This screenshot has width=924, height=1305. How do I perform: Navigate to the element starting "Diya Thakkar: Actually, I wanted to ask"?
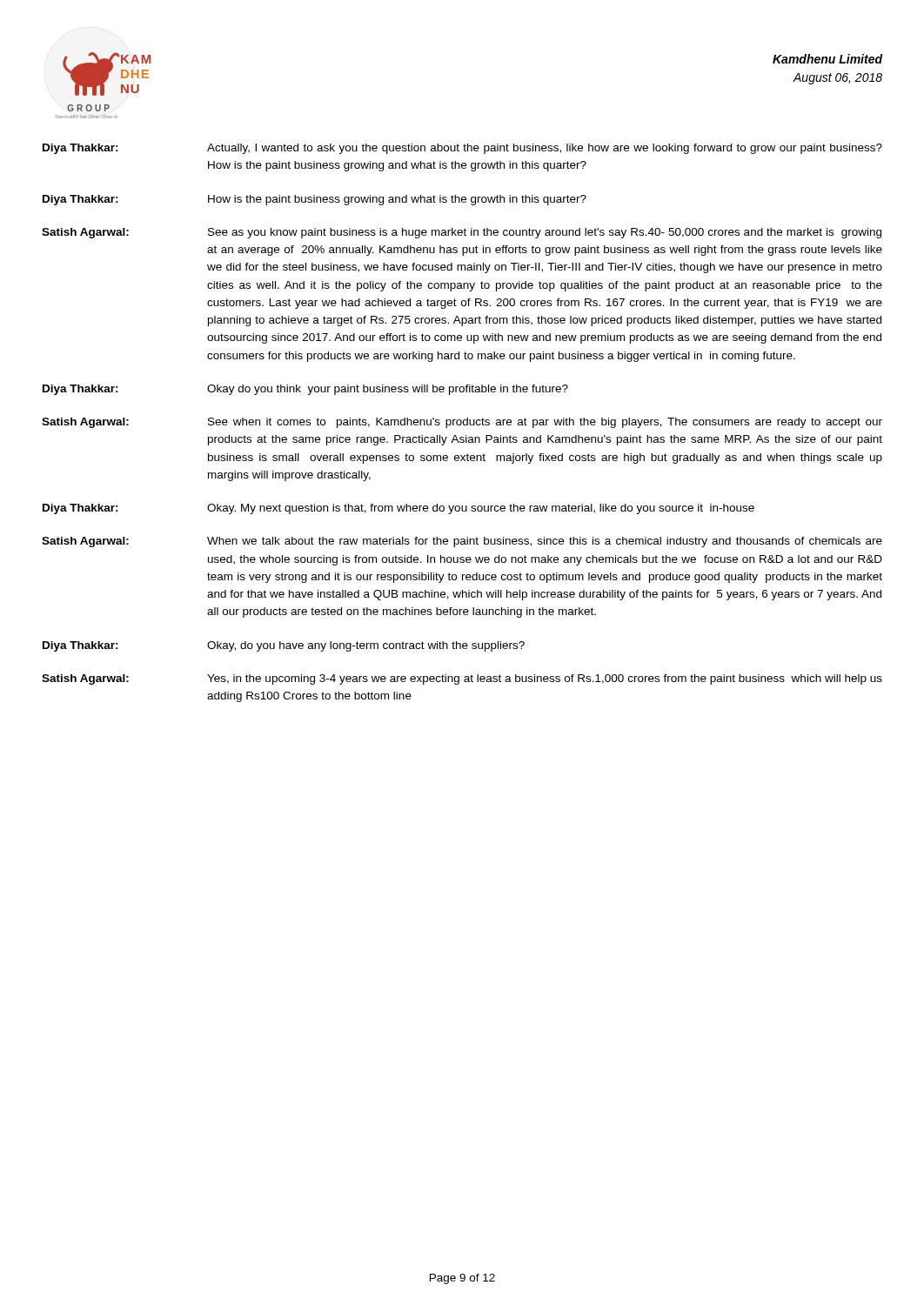pos(462,157)
